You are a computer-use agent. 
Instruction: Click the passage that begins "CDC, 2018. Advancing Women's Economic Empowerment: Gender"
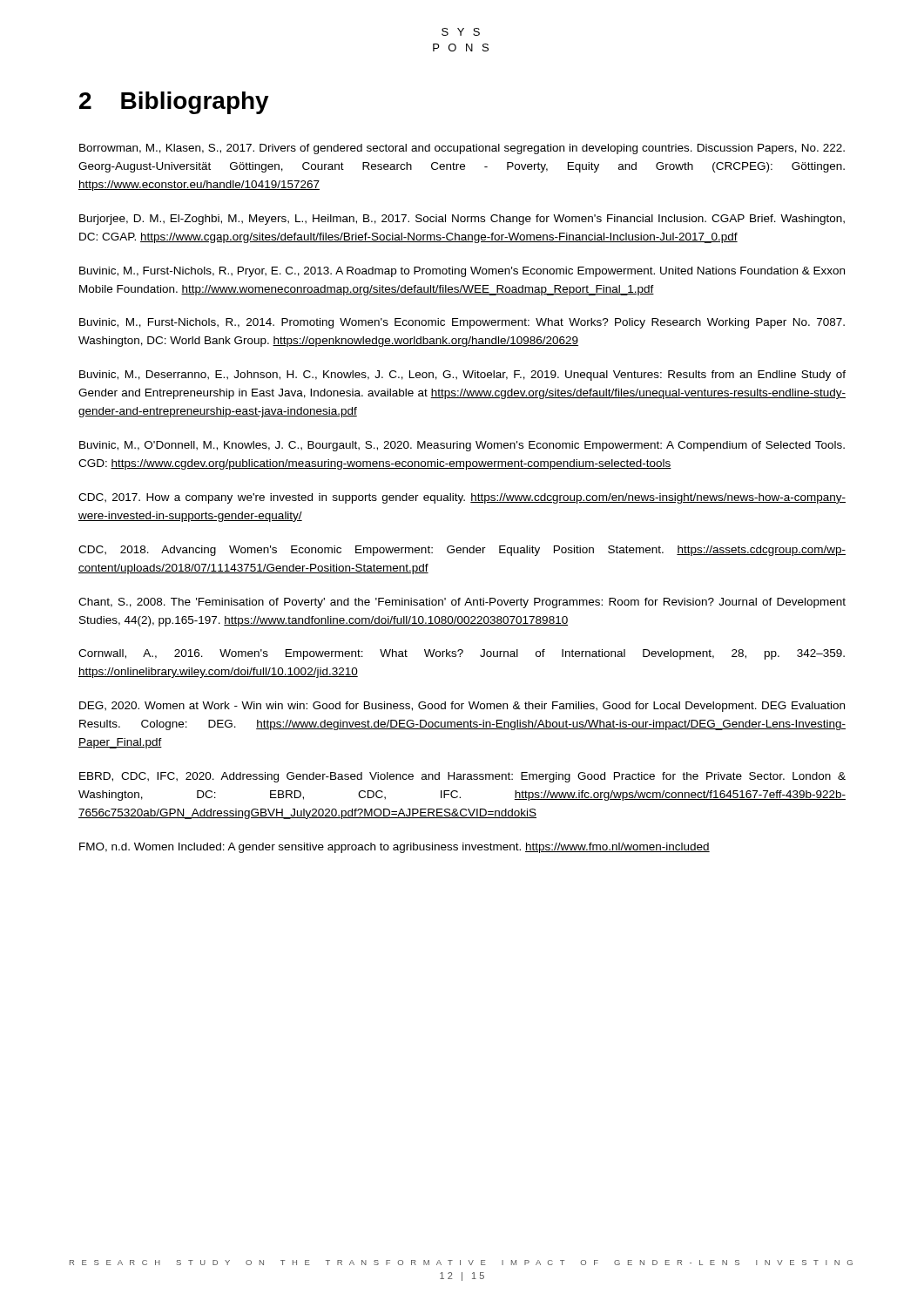pyautogui.click(x=462, y=558)
